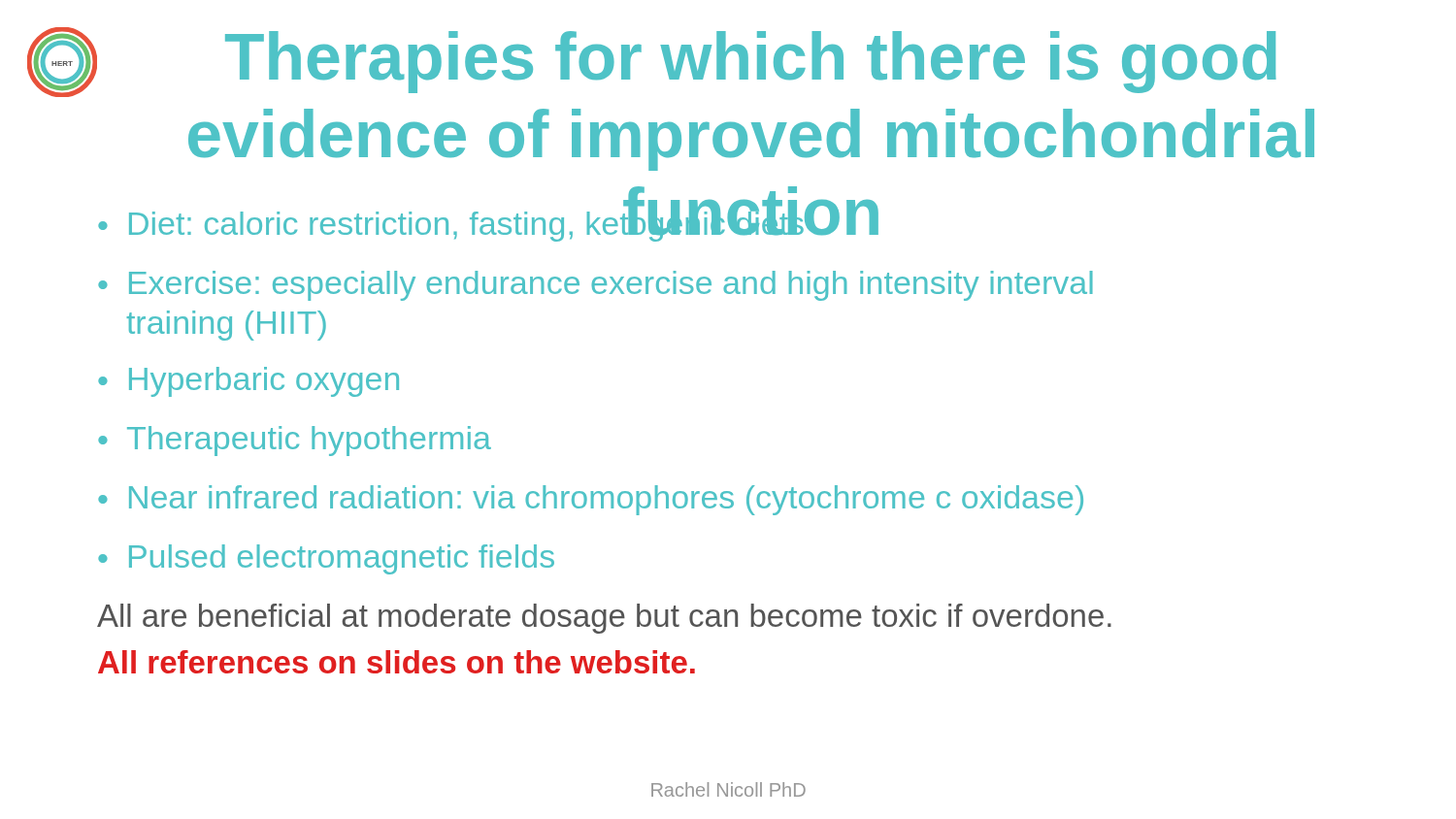Navigate to the element starting "All are beneficial at moderate dosage"
1456x819 pixels.
[x=605, y=615]
